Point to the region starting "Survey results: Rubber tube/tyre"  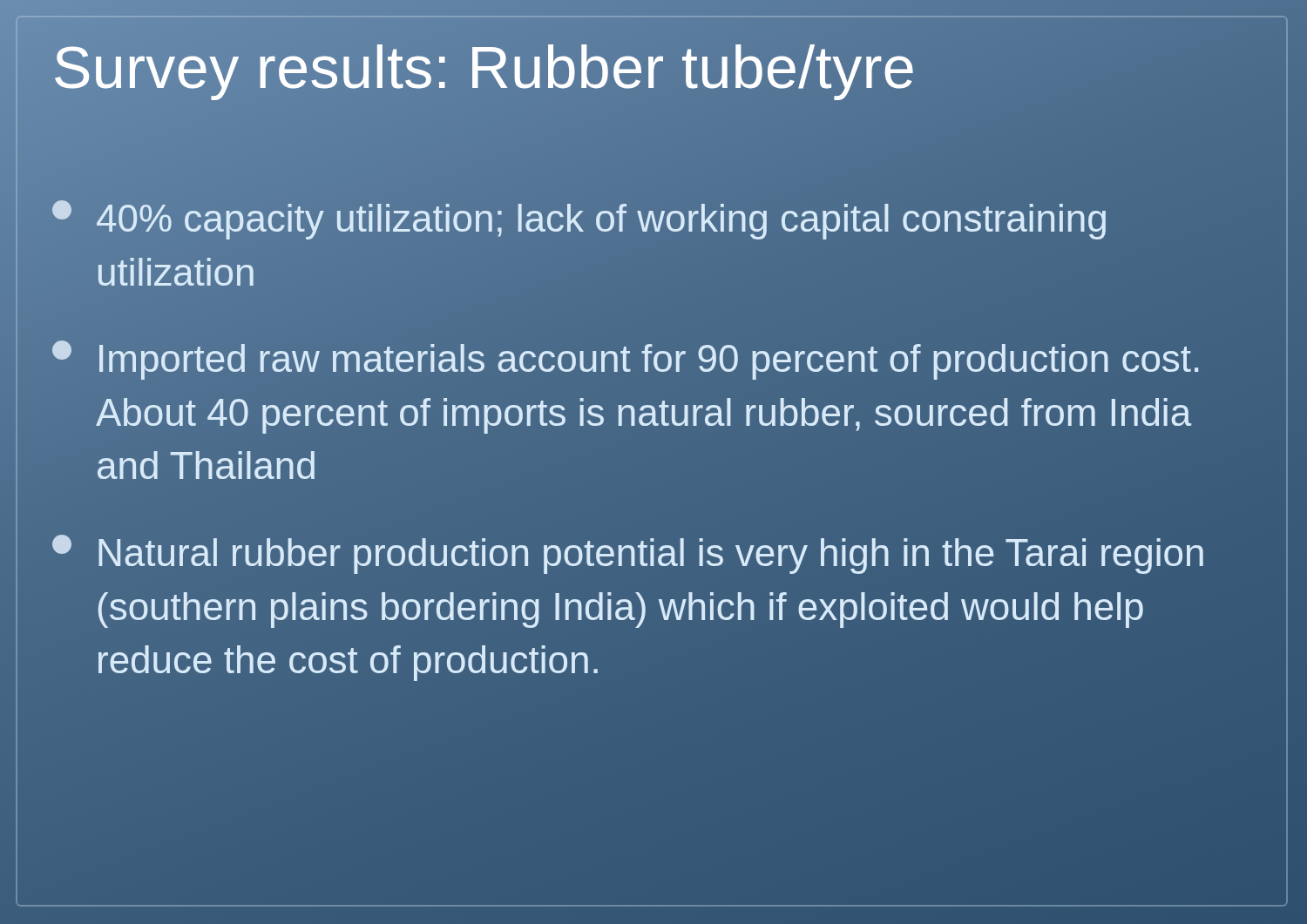click(645, 67)
